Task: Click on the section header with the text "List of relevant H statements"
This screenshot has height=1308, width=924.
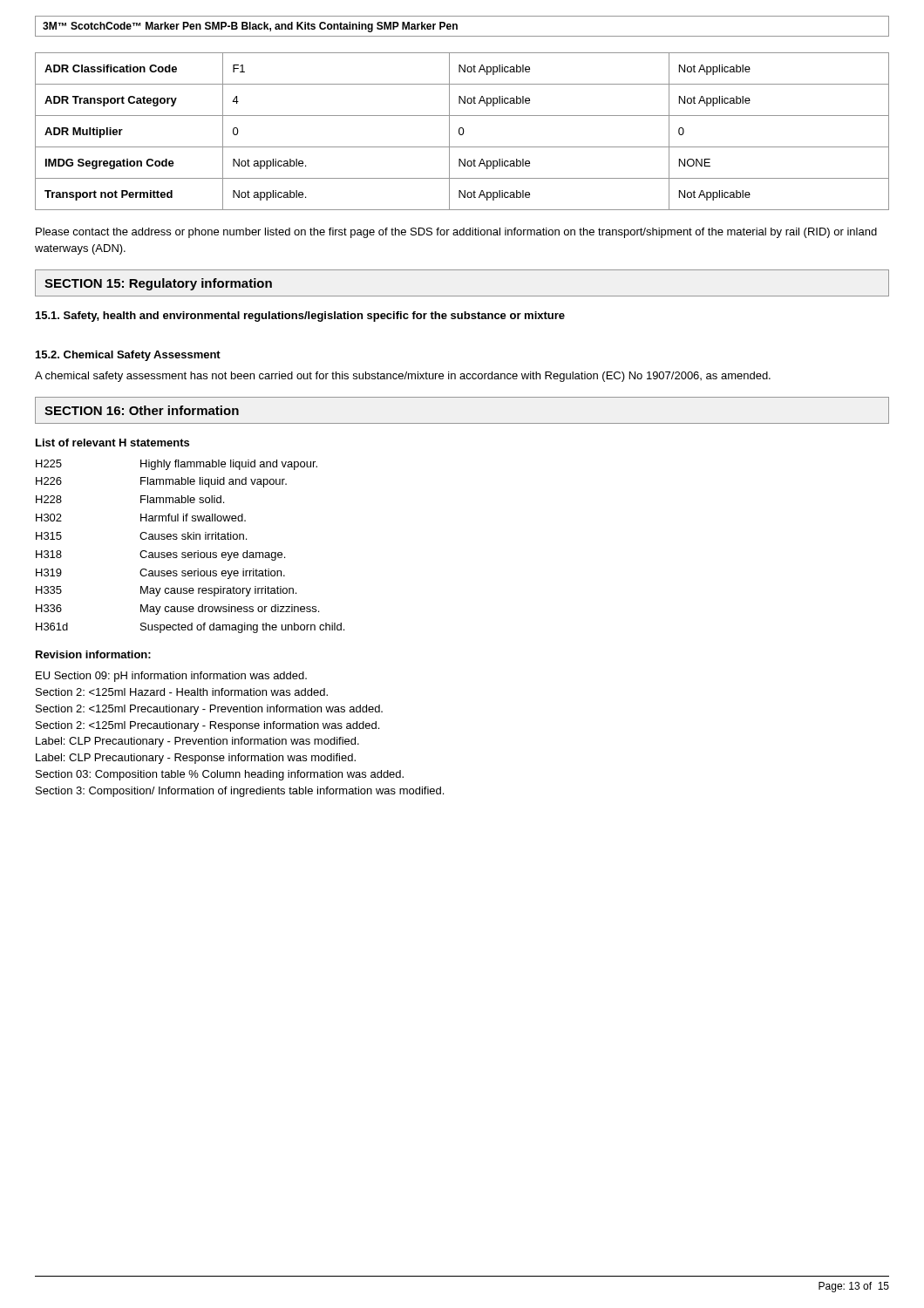Action: (x=112, y=442)
